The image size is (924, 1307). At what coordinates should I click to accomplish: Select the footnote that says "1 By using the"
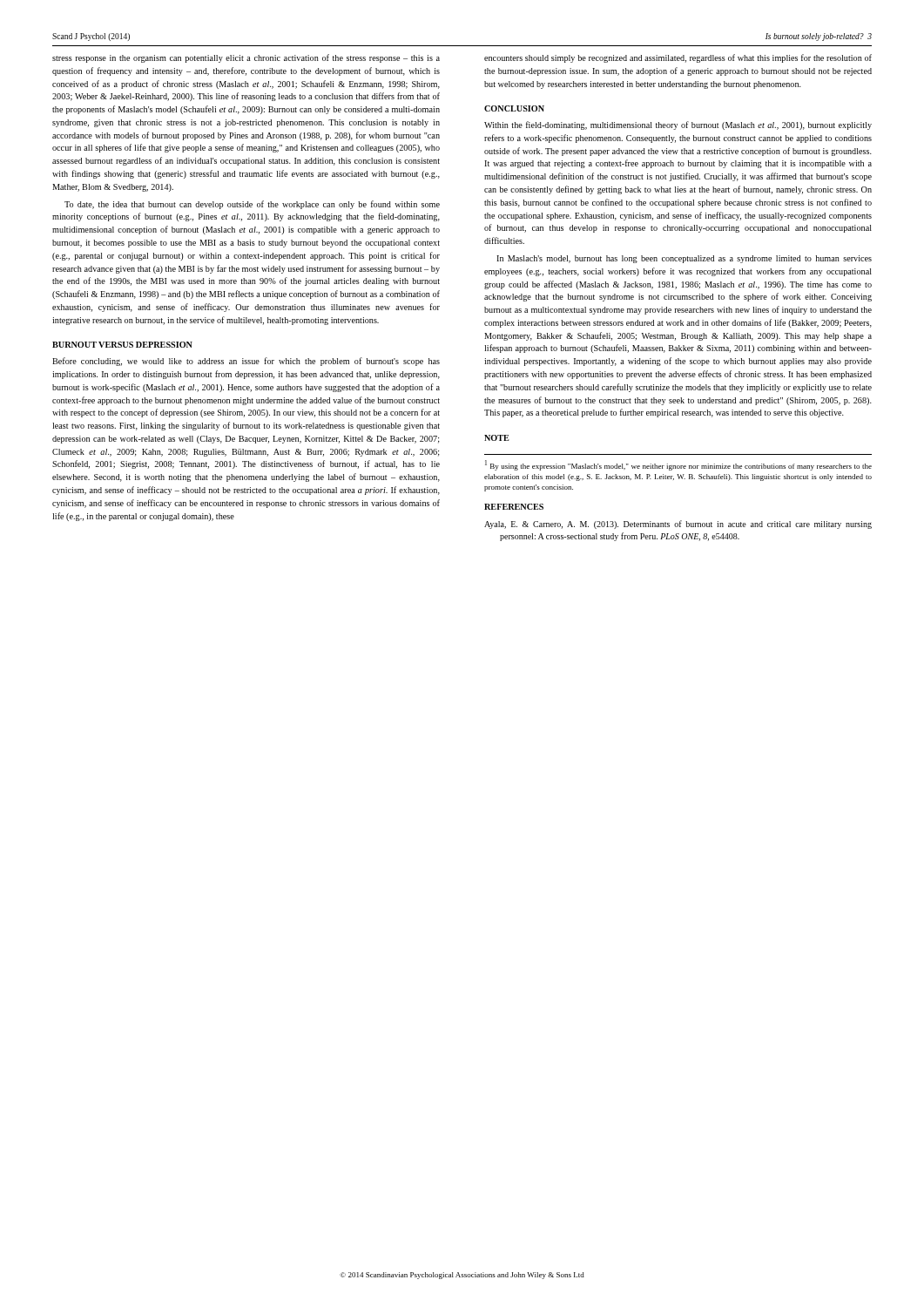pyautogui.click(x=678, y=476)
